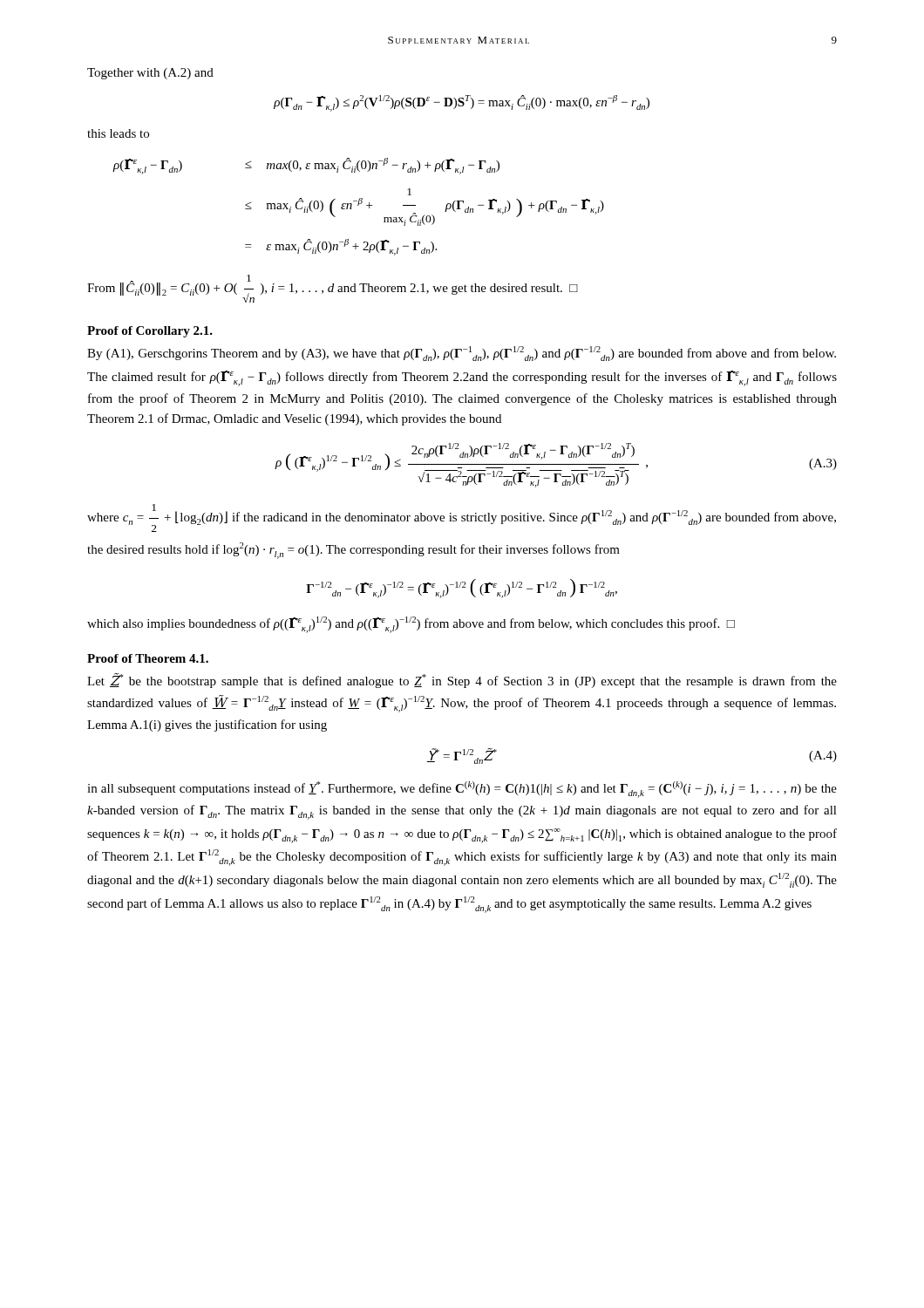Screen dimensions: 1308x924
Task: Select the element starting "this leads to"
Action: [x=118, y=133]
